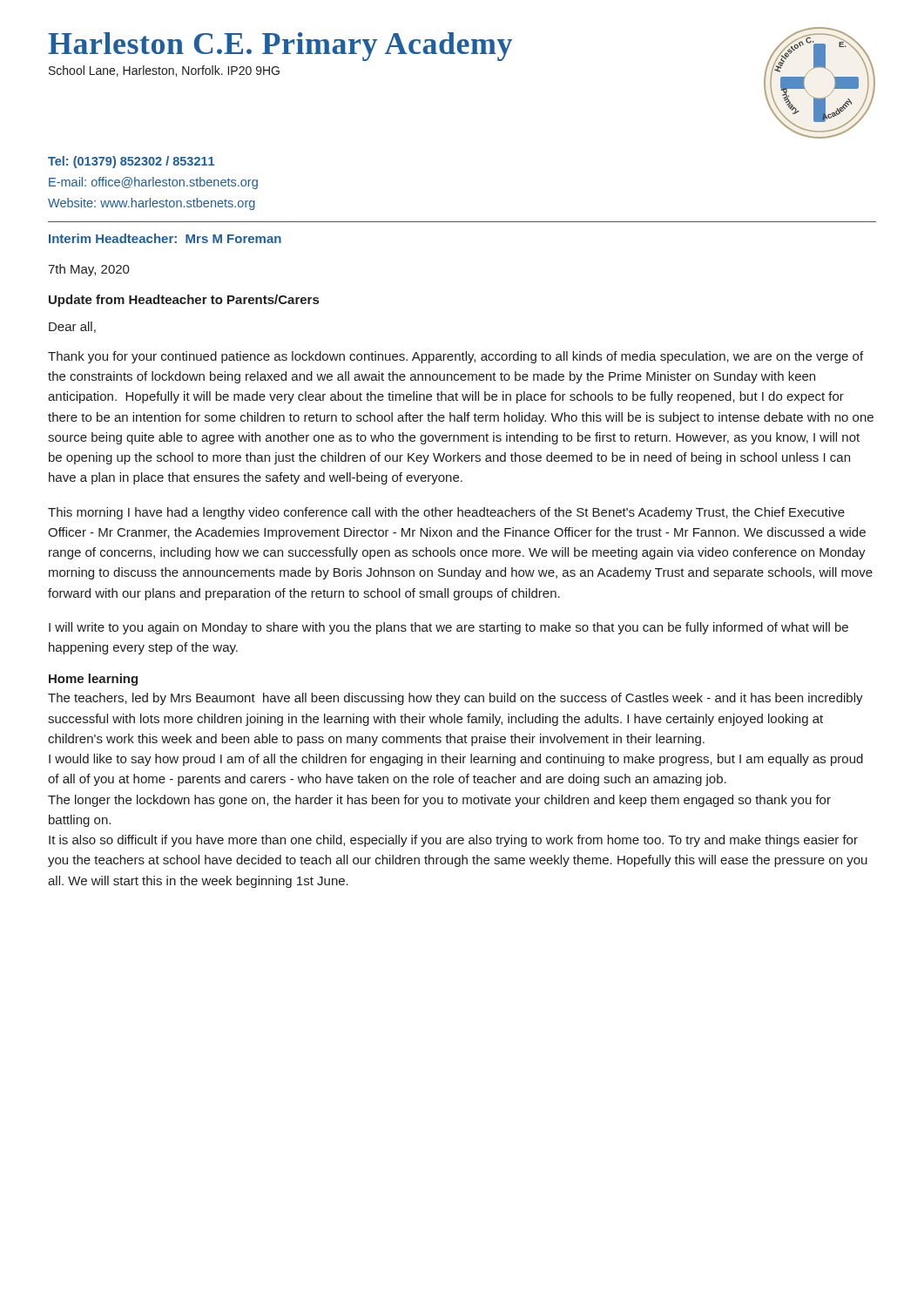This screenshot has height=1307, width=924.
Task: Select the logo
Action: click(x=819, y=83)
